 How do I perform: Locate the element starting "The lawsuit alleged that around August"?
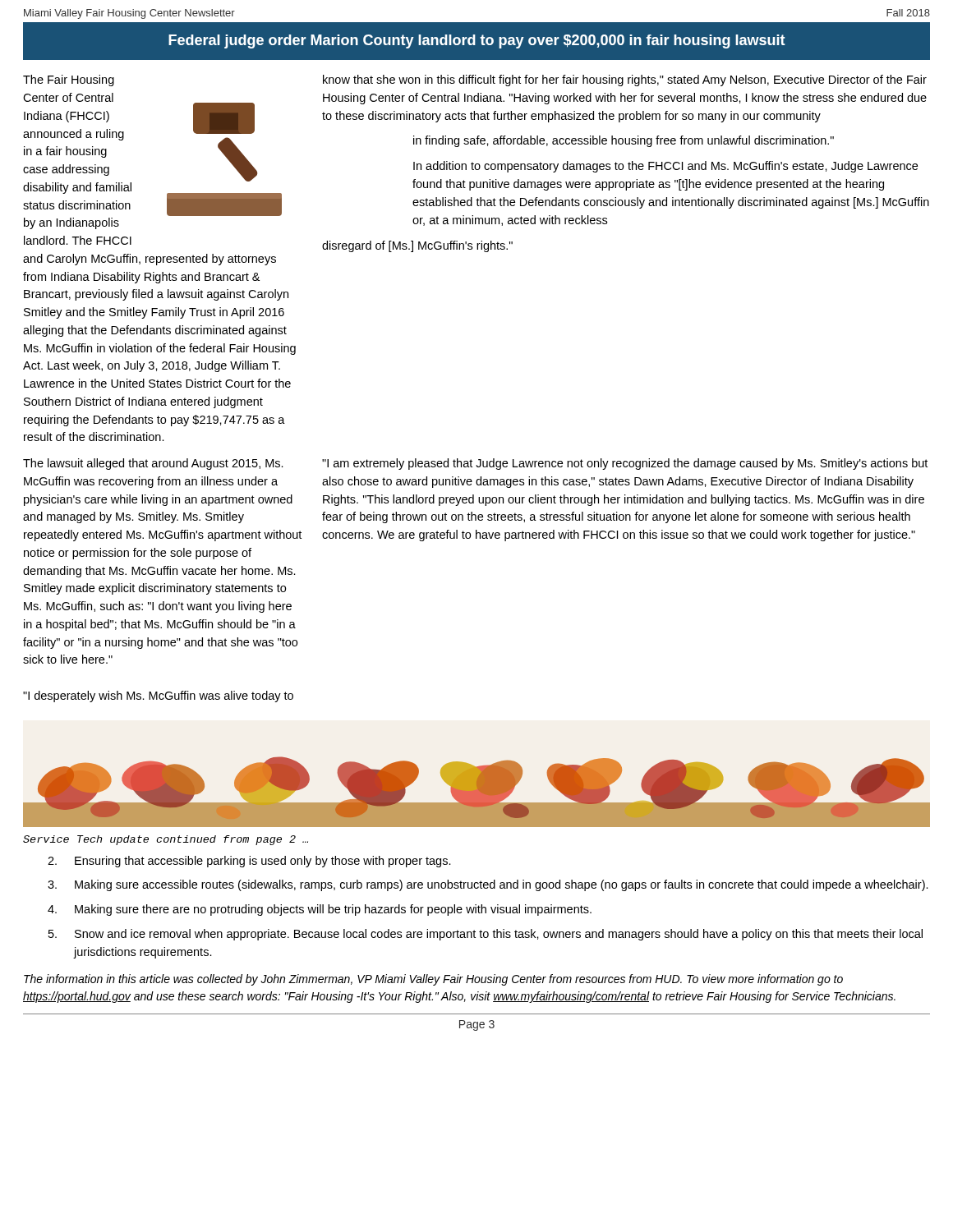[162, 579]
